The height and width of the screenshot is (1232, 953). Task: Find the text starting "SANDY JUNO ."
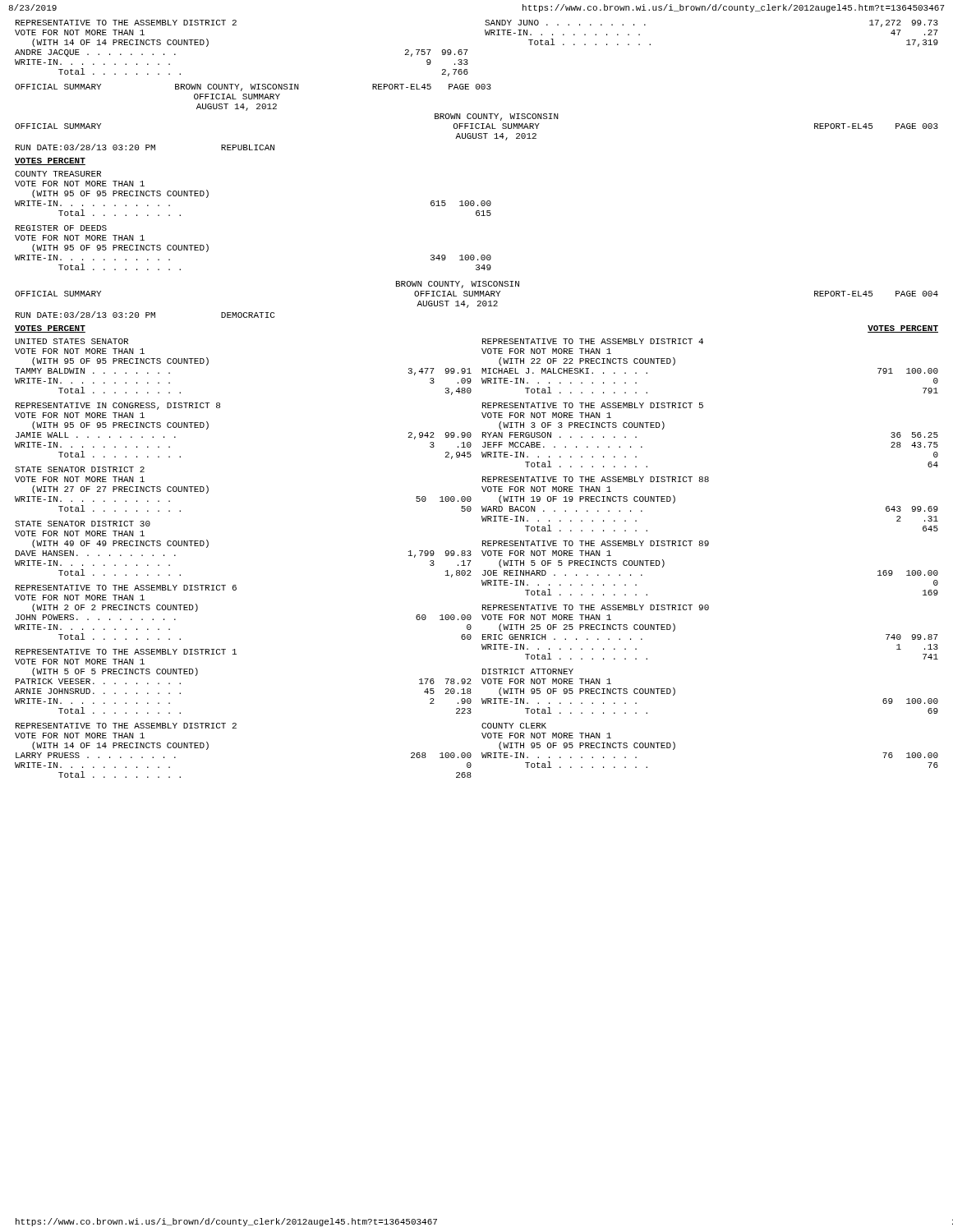point(509,23)
